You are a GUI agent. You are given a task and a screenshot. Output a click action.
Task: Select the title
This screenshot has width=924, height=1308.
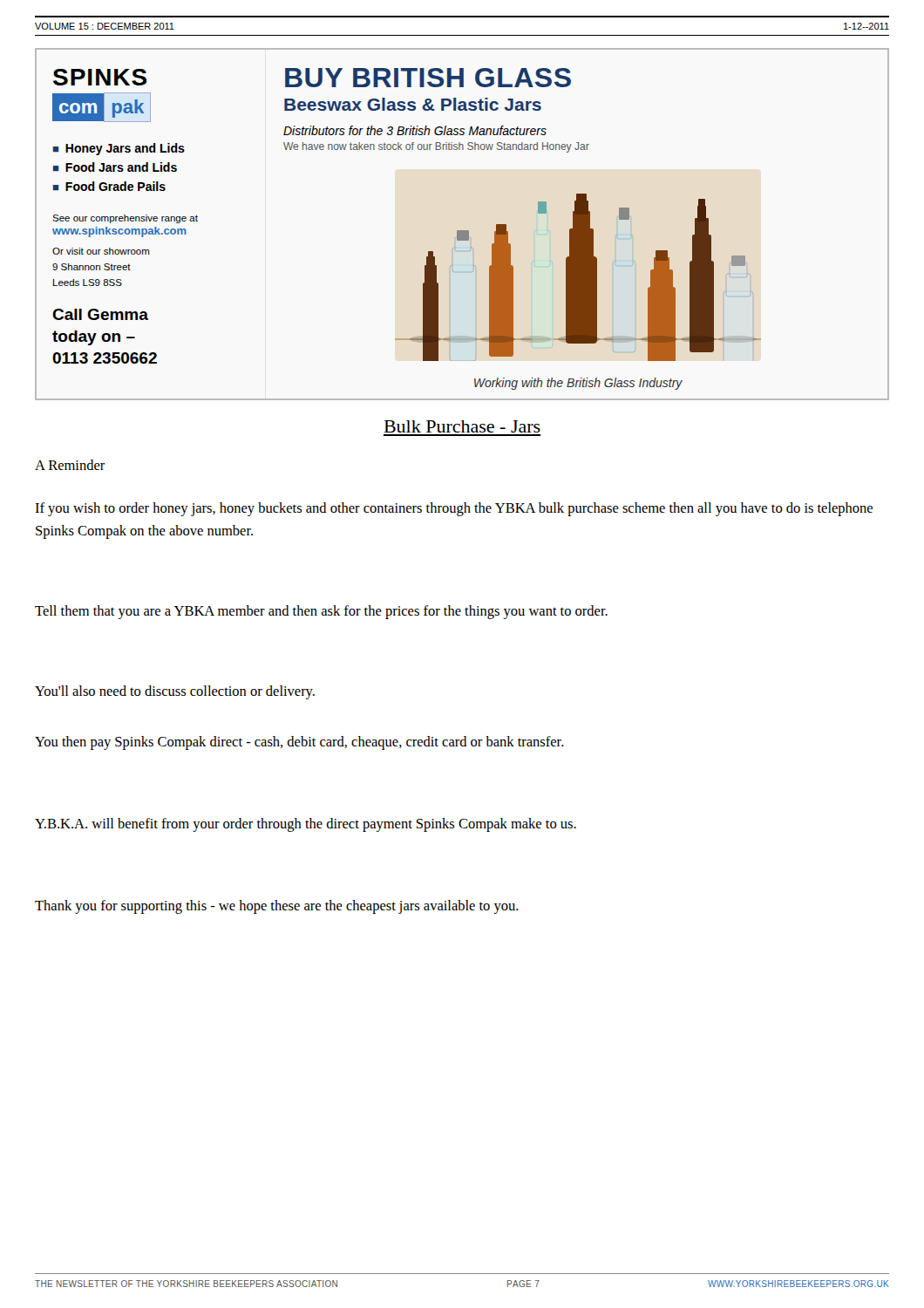pos(462,426)
